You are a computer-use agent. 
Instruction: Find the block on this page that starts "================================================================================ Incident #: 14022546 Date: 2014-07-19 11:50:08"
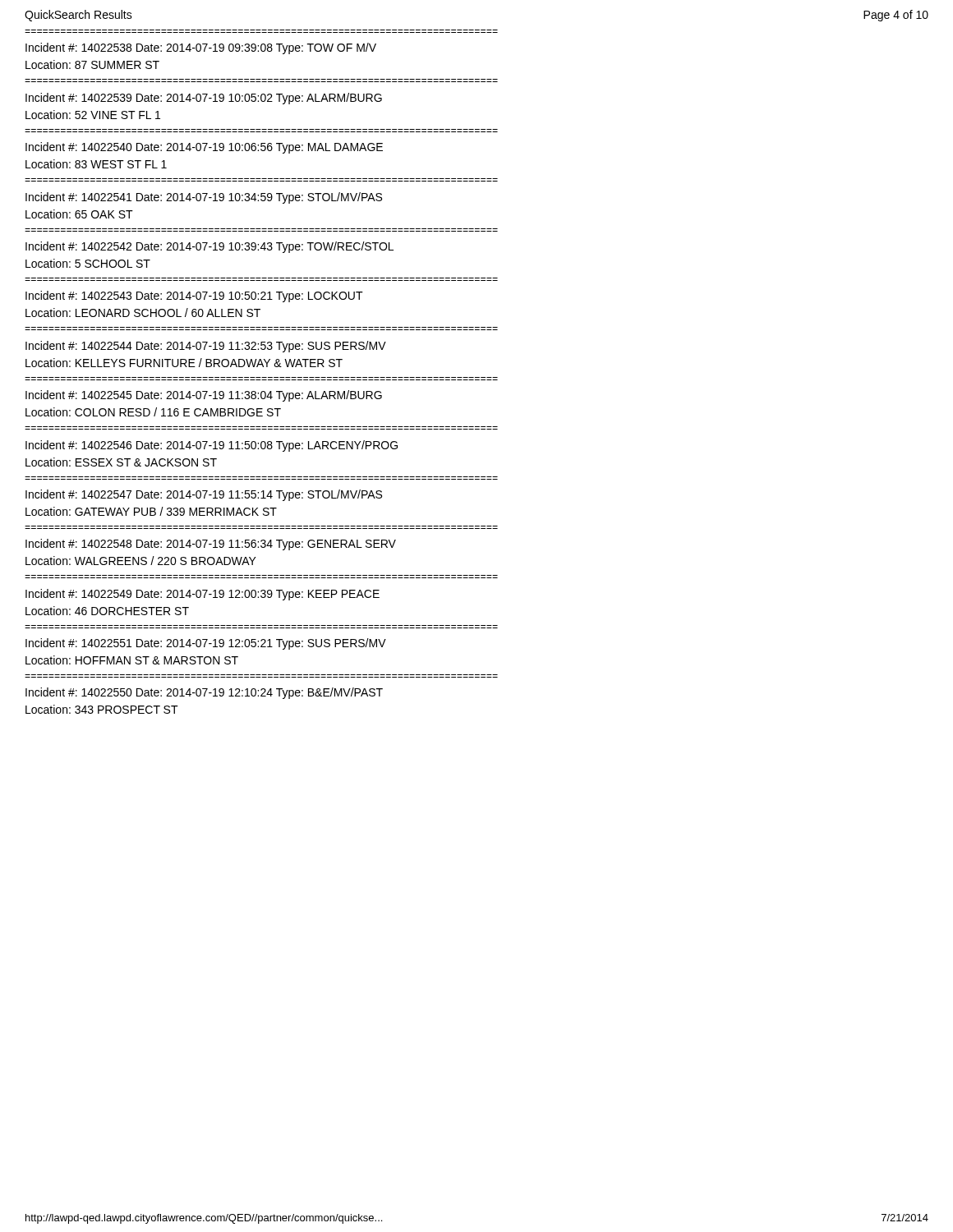(212, 446)
